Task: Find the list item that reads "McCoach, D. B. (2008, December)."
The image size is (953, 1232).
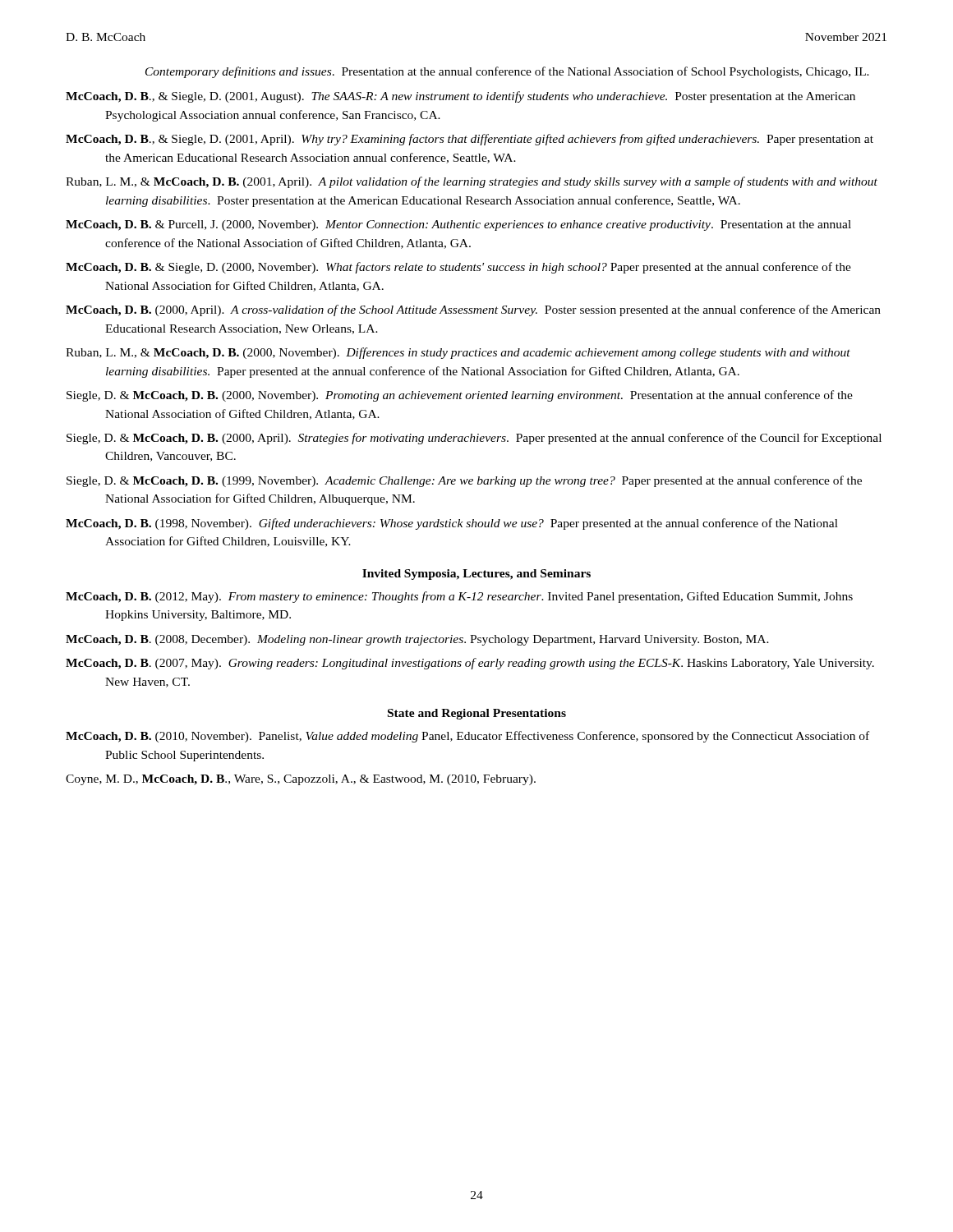Action: [418, 638]
